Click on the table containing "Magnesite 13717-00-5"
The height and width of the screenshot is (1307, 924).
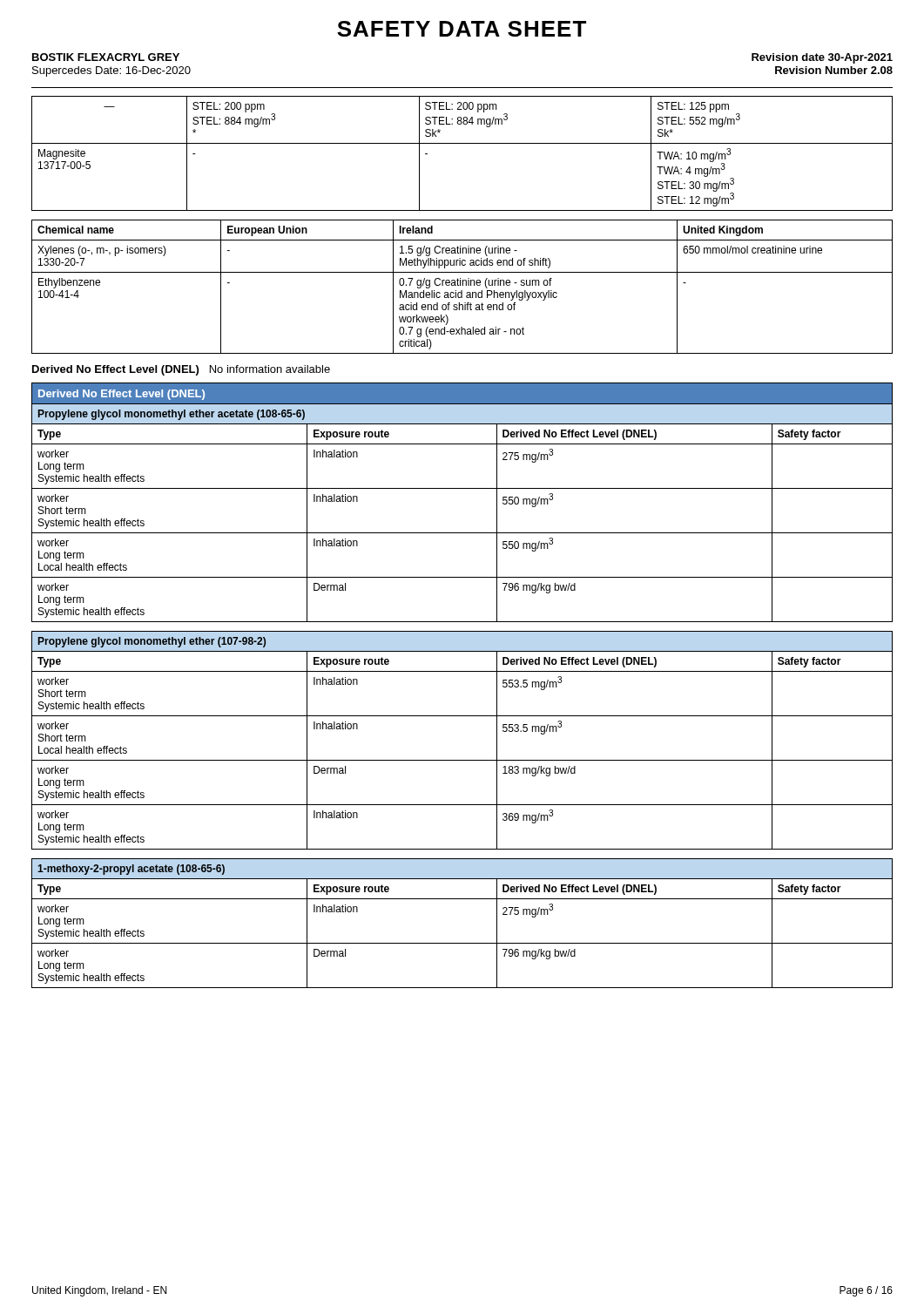click(x=462, y=153)
